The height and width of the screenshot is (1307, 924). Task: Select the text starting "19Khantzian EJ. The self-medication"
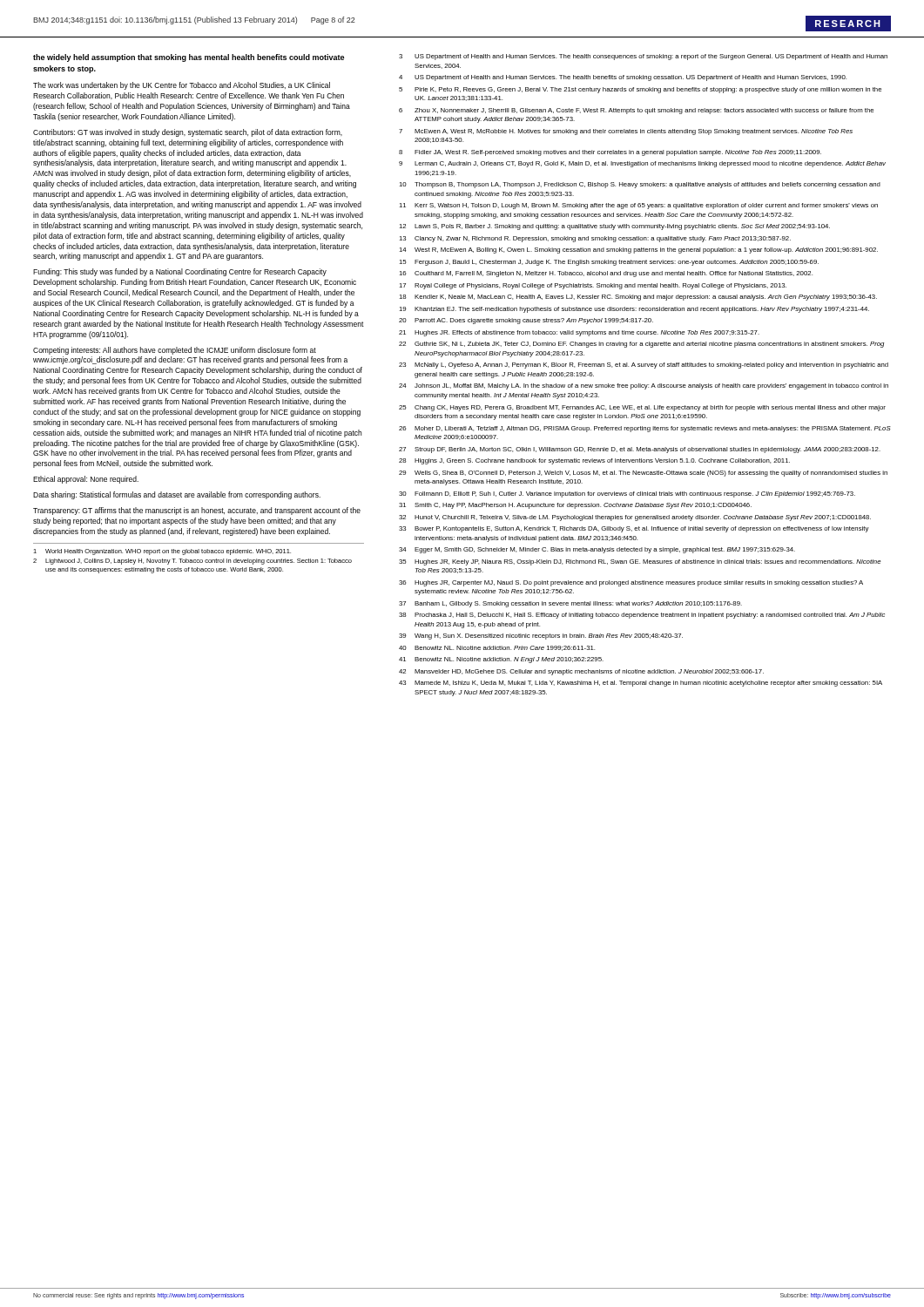(x=645, y=309)
